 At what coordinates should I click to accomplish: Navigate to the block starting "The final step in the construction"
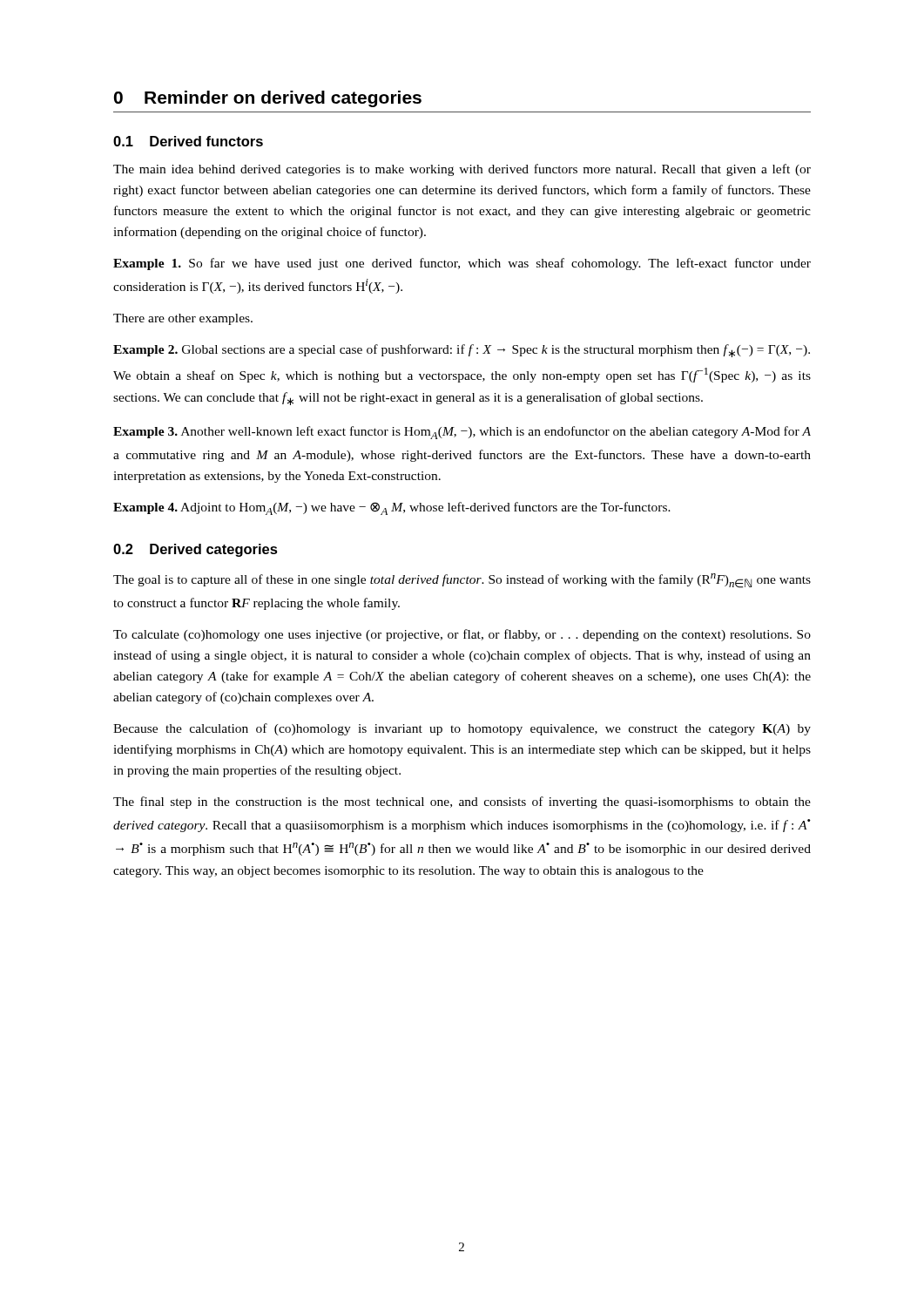pos(462,836)
